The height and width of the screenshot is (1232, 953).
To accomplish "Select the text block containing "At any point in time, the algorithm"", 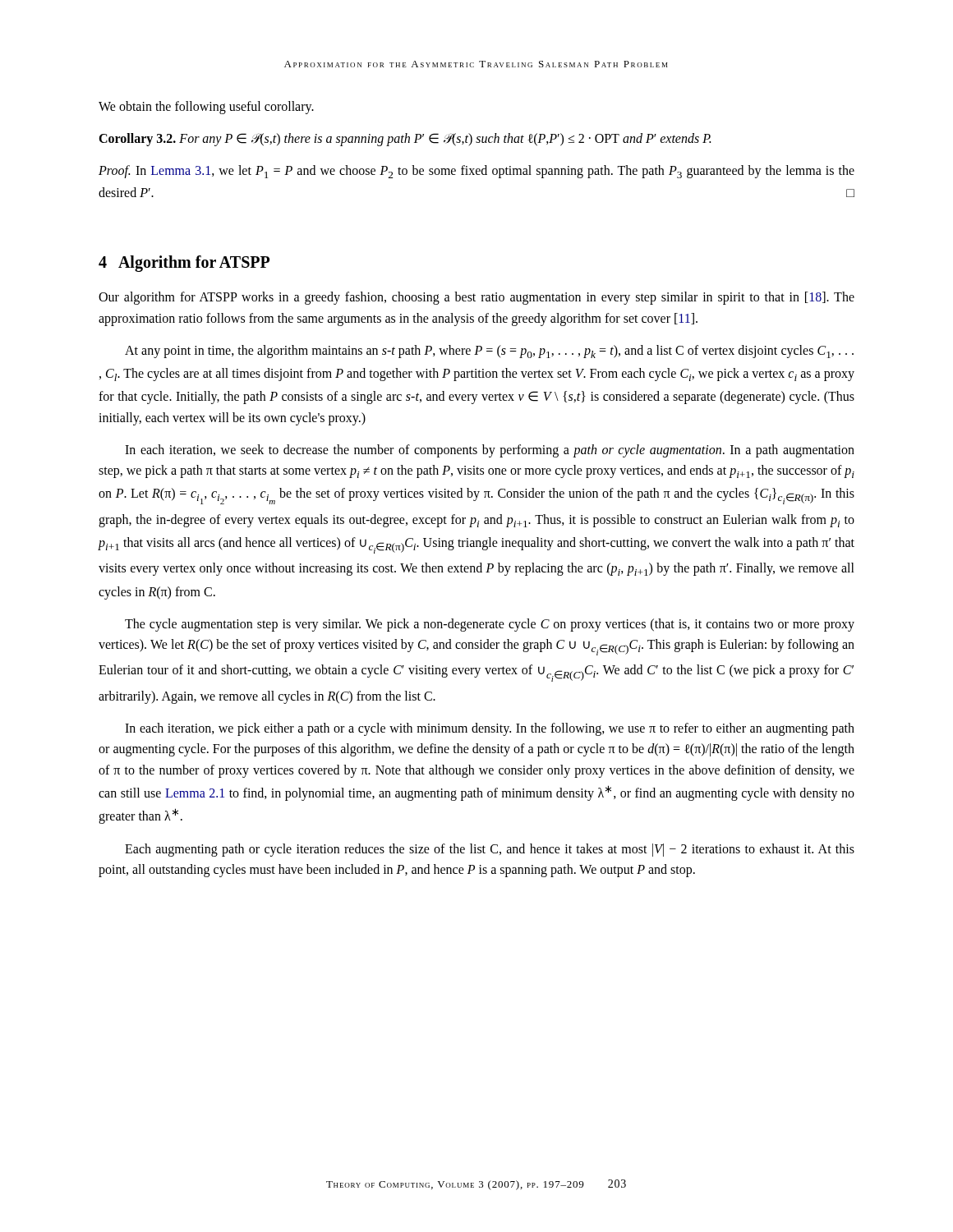I will coord(476,384).
